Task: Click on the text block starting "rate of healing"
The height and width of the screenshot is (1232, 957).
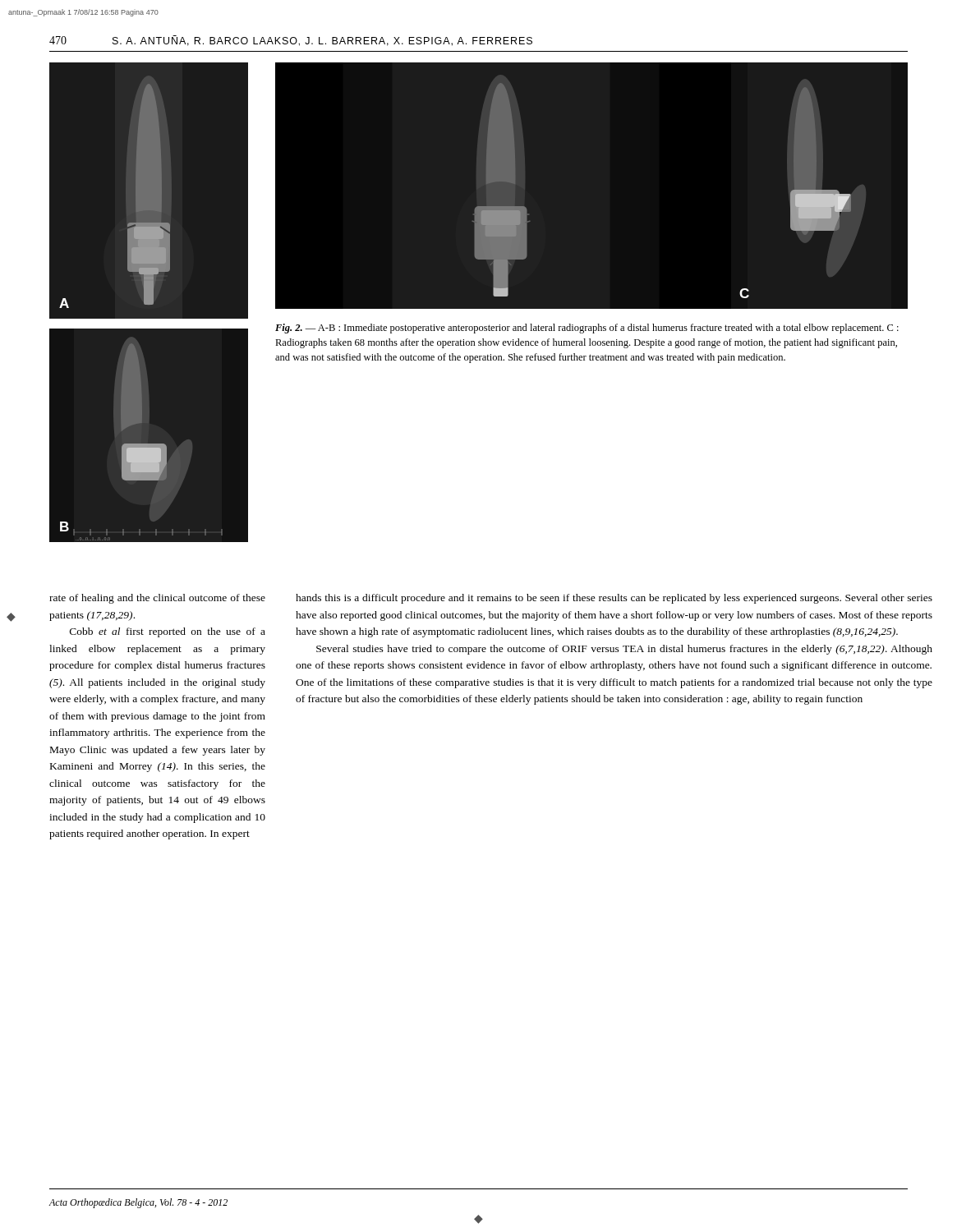Action: (x=157, y=716)
